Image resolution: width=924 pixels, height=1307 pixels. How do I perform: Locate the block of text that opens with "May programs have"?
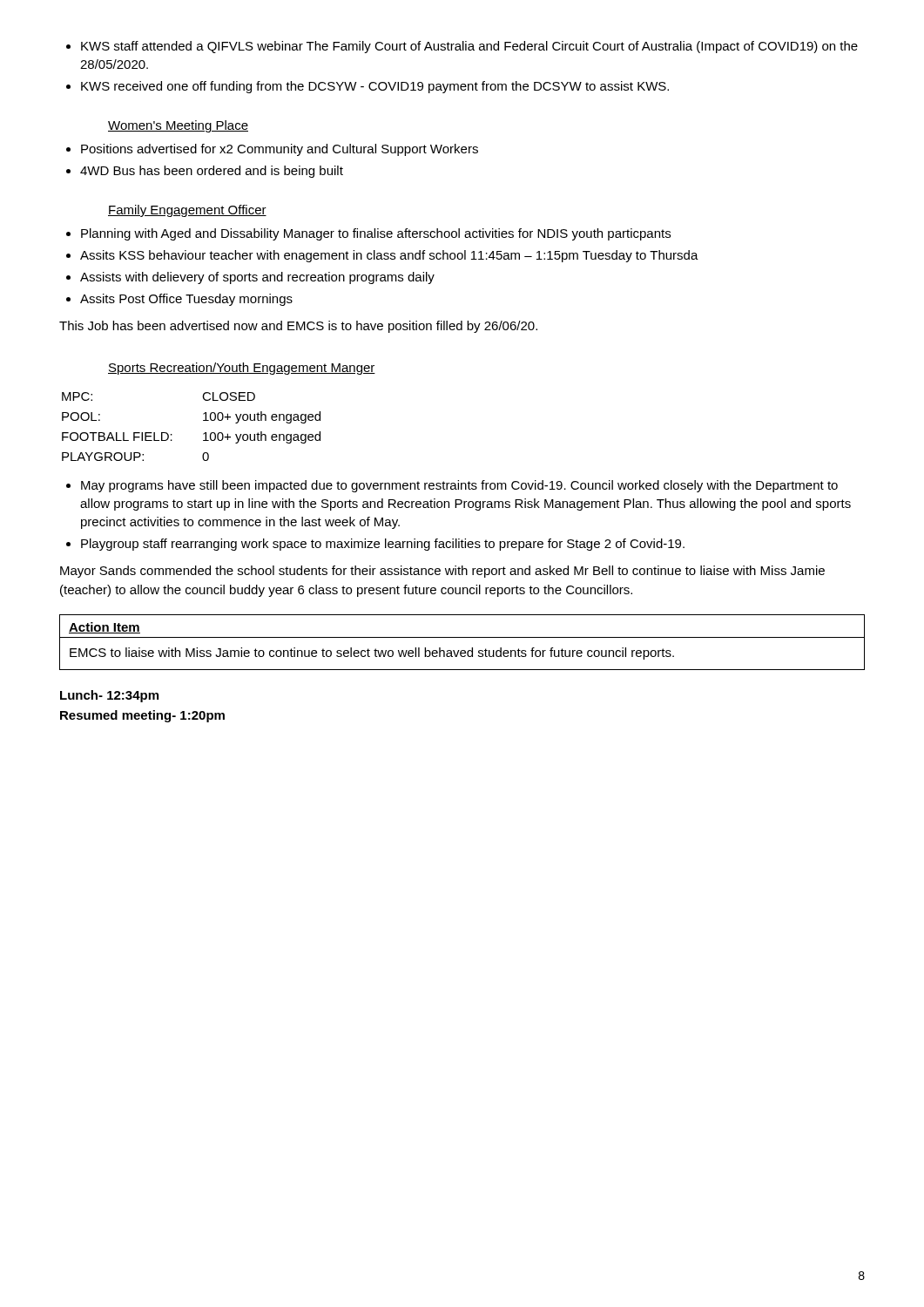click(462, 514)
